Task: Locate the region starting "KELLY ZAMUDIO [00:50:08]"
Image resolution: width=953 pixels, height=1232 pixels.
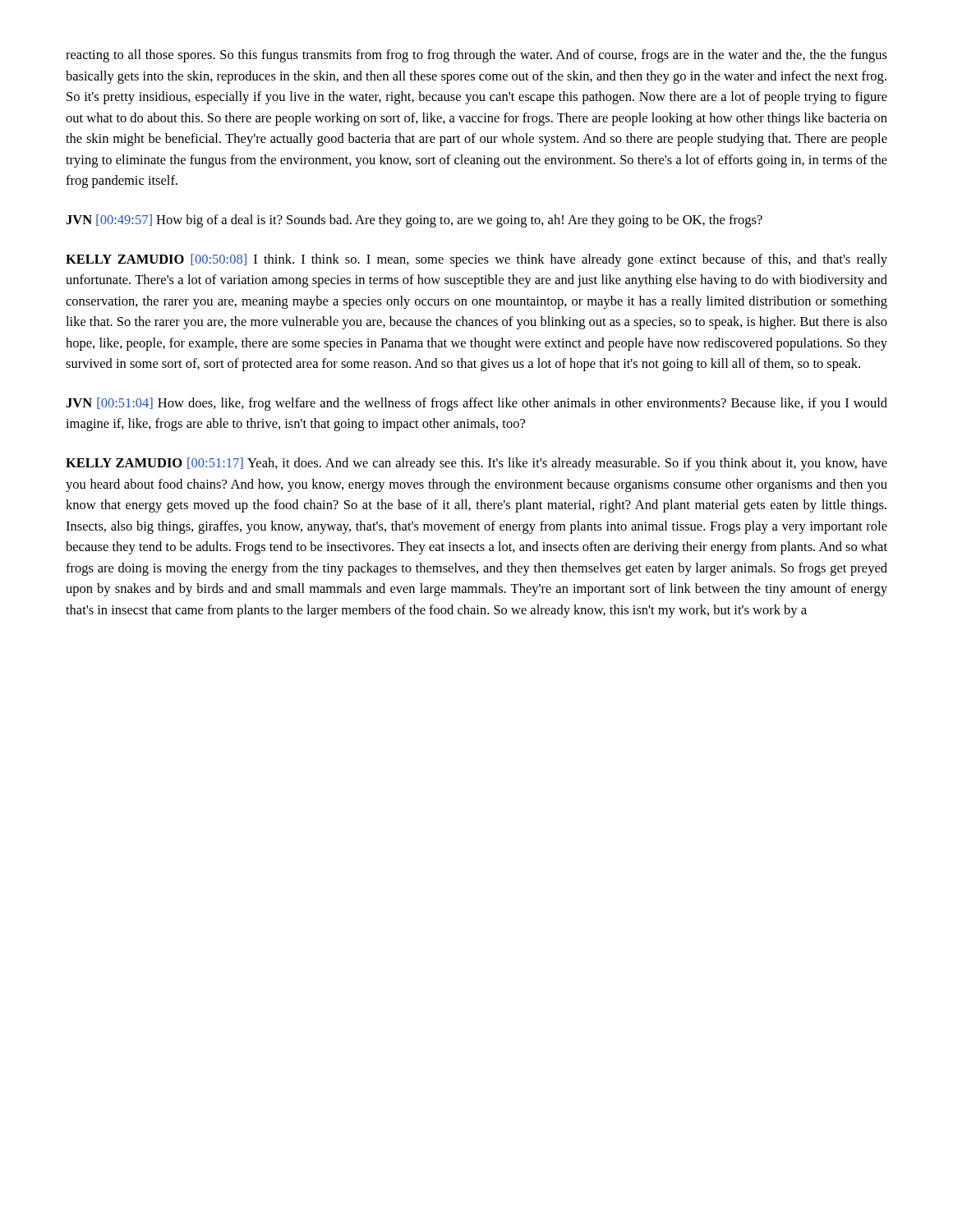Action: pos(476,311)
